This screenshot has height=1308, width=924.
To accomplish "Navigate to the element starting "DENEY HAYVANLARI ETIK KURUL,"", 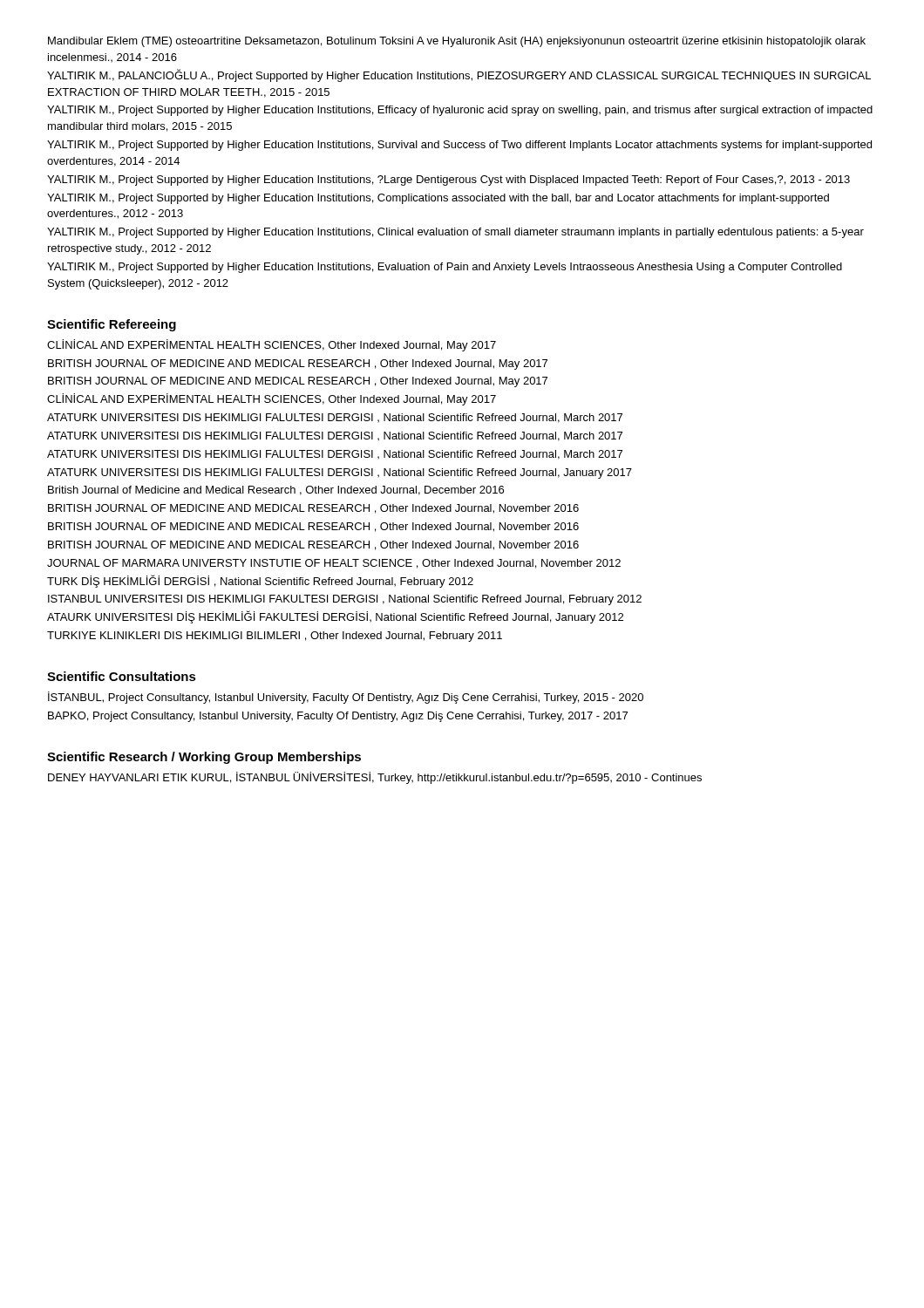I will (x=375, y=777).
